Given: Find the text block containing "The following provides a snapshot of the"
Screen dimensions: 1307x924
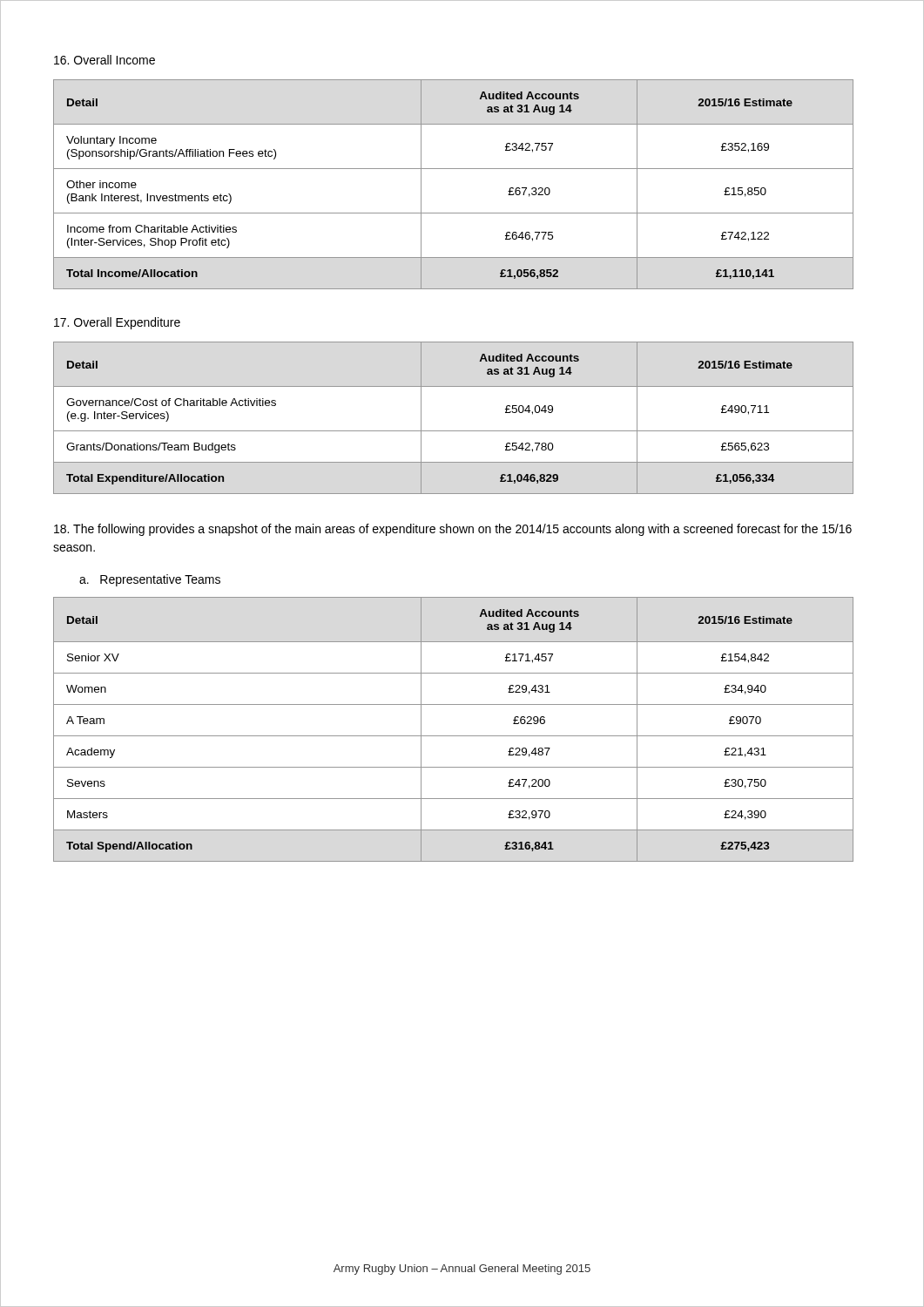Looking at the screenshot, I should click(453, 538).
